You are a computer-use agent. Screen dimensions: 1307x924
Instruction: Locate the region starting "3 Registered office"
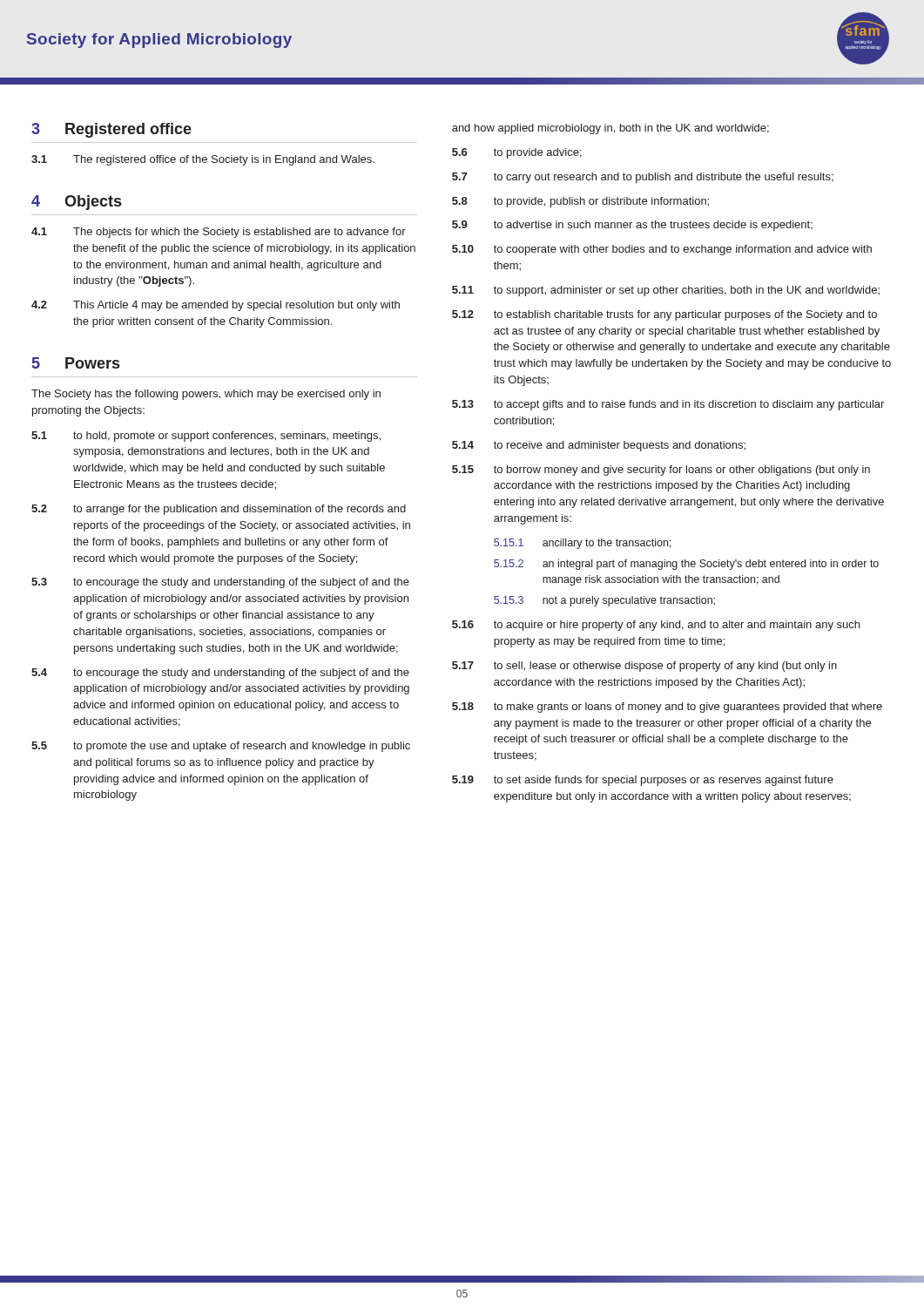111,129
